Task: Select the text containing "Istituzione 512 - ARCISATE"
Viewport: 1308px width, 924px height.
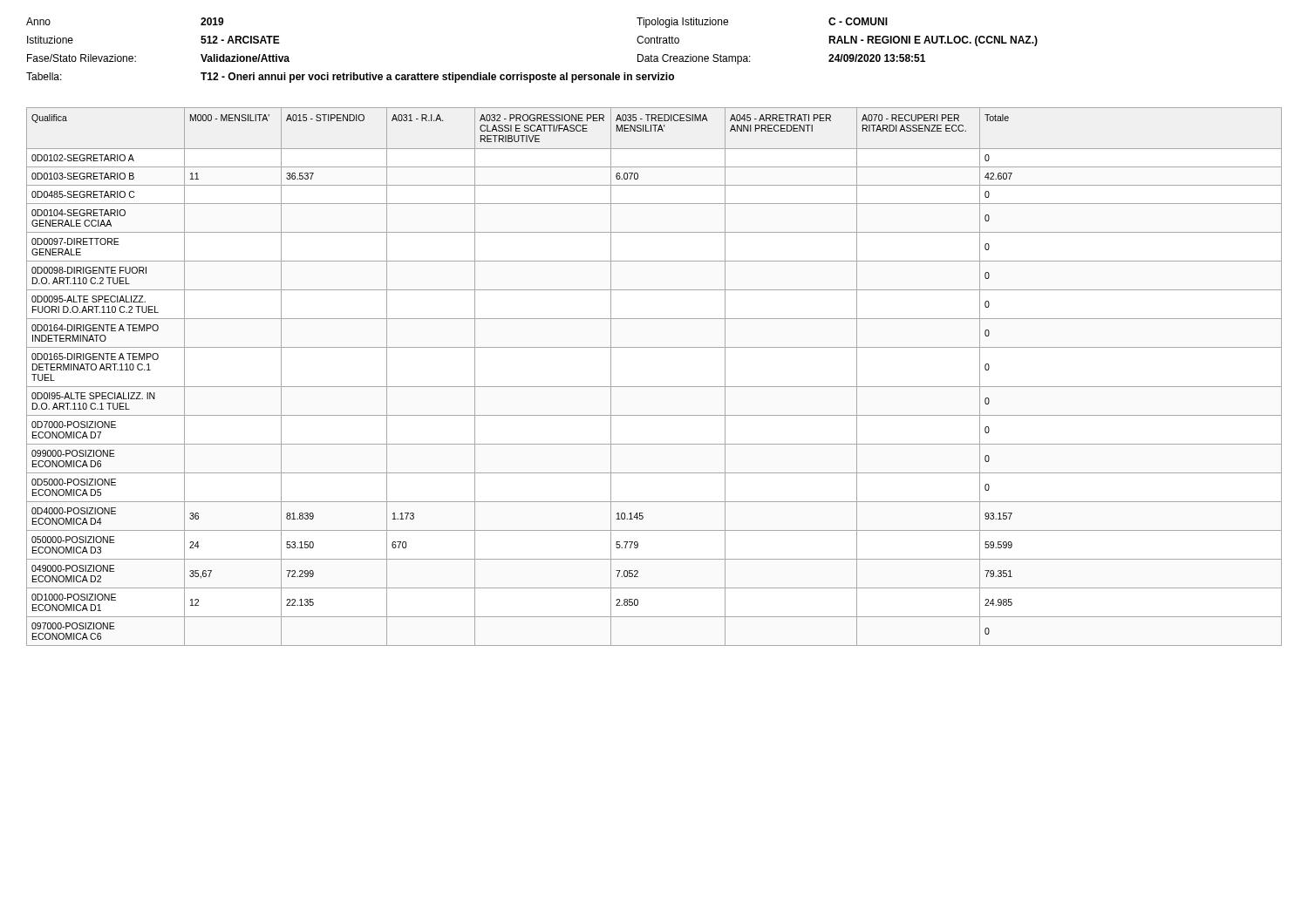Action: (54, 40)
